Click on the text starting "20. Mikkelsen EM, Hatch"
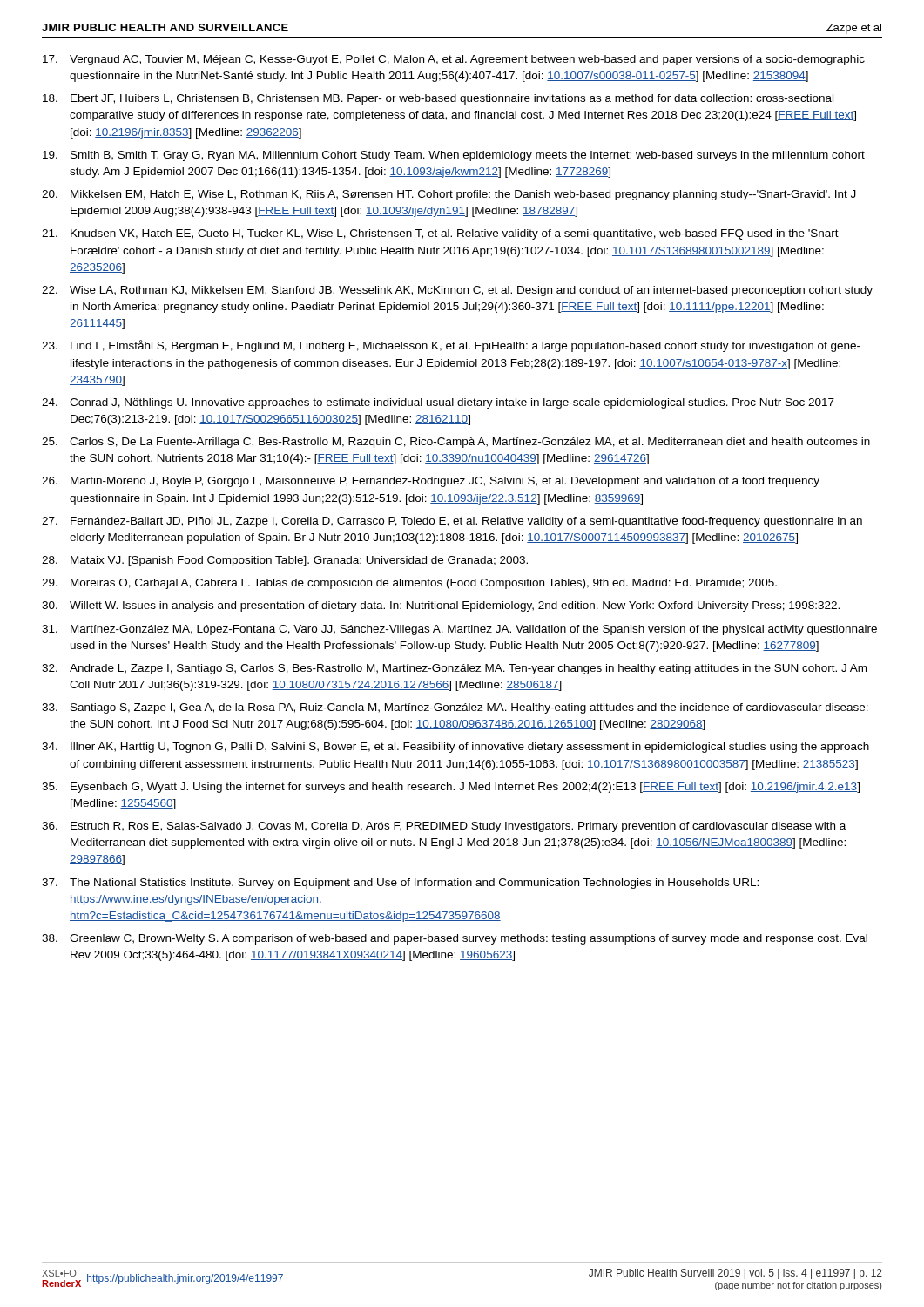The height and width of the screenshot is (1307, 924). click(x=462, y=202)
